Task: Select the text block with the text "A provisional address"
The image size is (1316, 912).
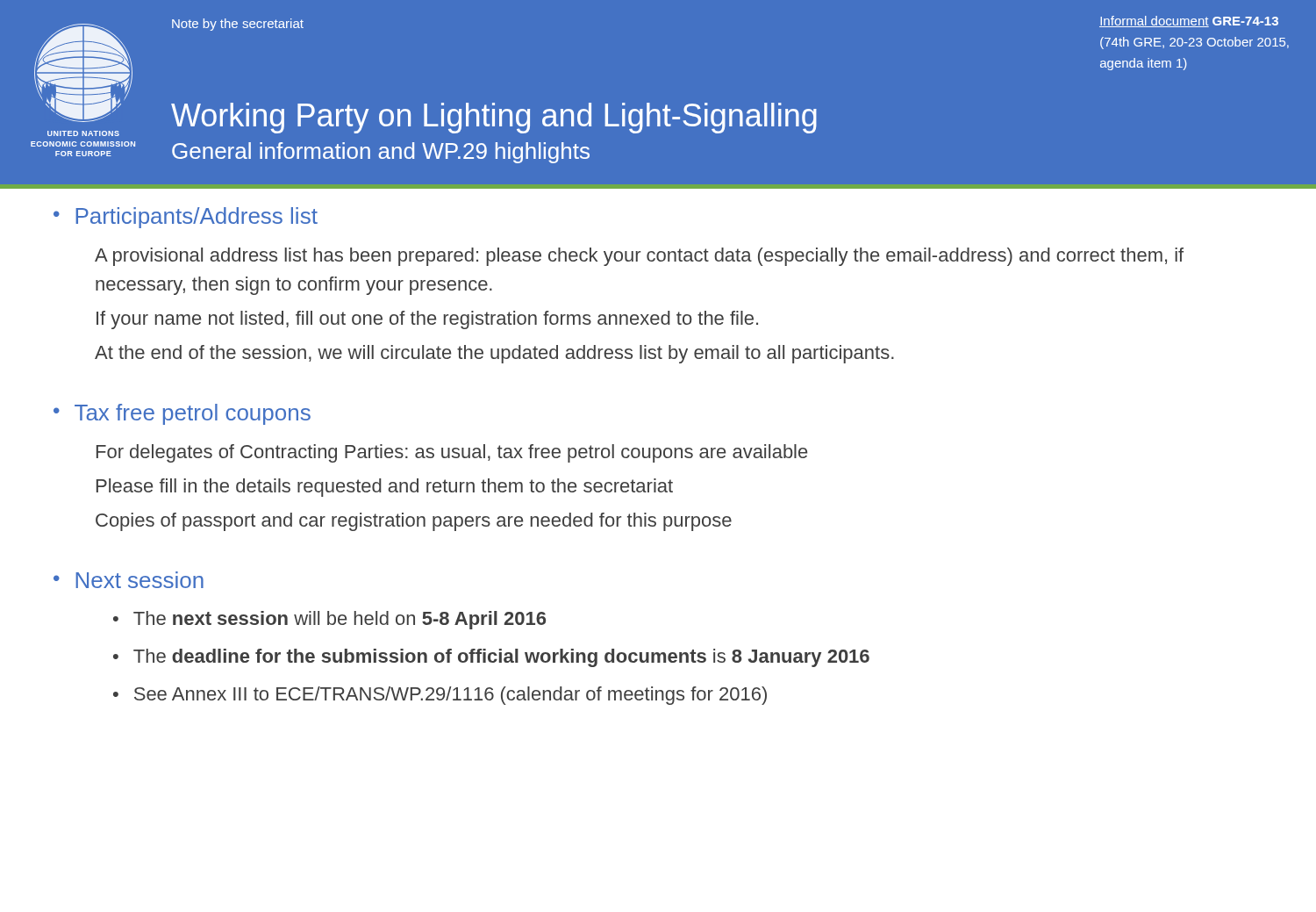Action: (639, 269)
